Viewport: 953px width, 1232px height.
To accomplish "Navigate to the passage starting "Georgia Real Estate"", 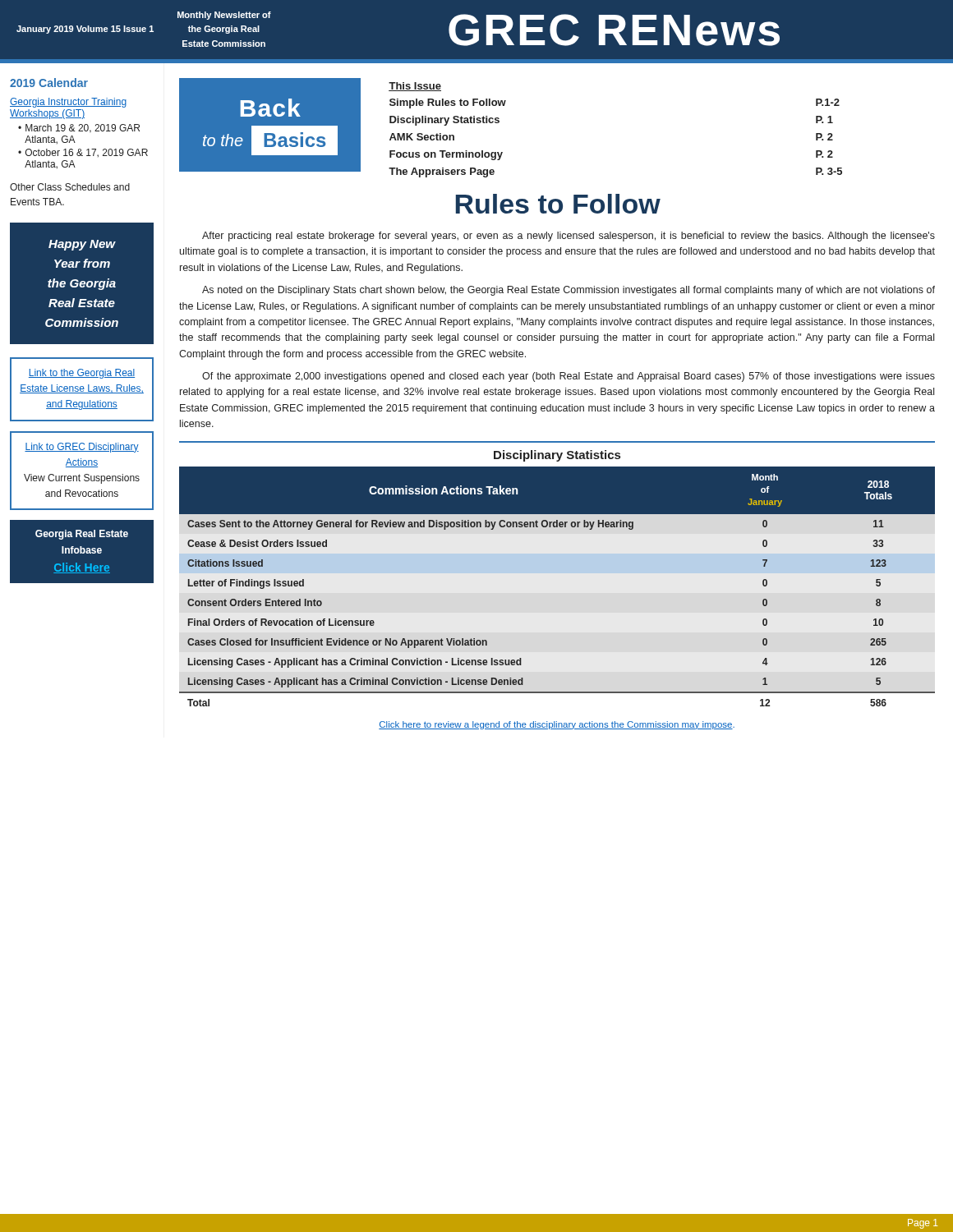I will 82,551.
